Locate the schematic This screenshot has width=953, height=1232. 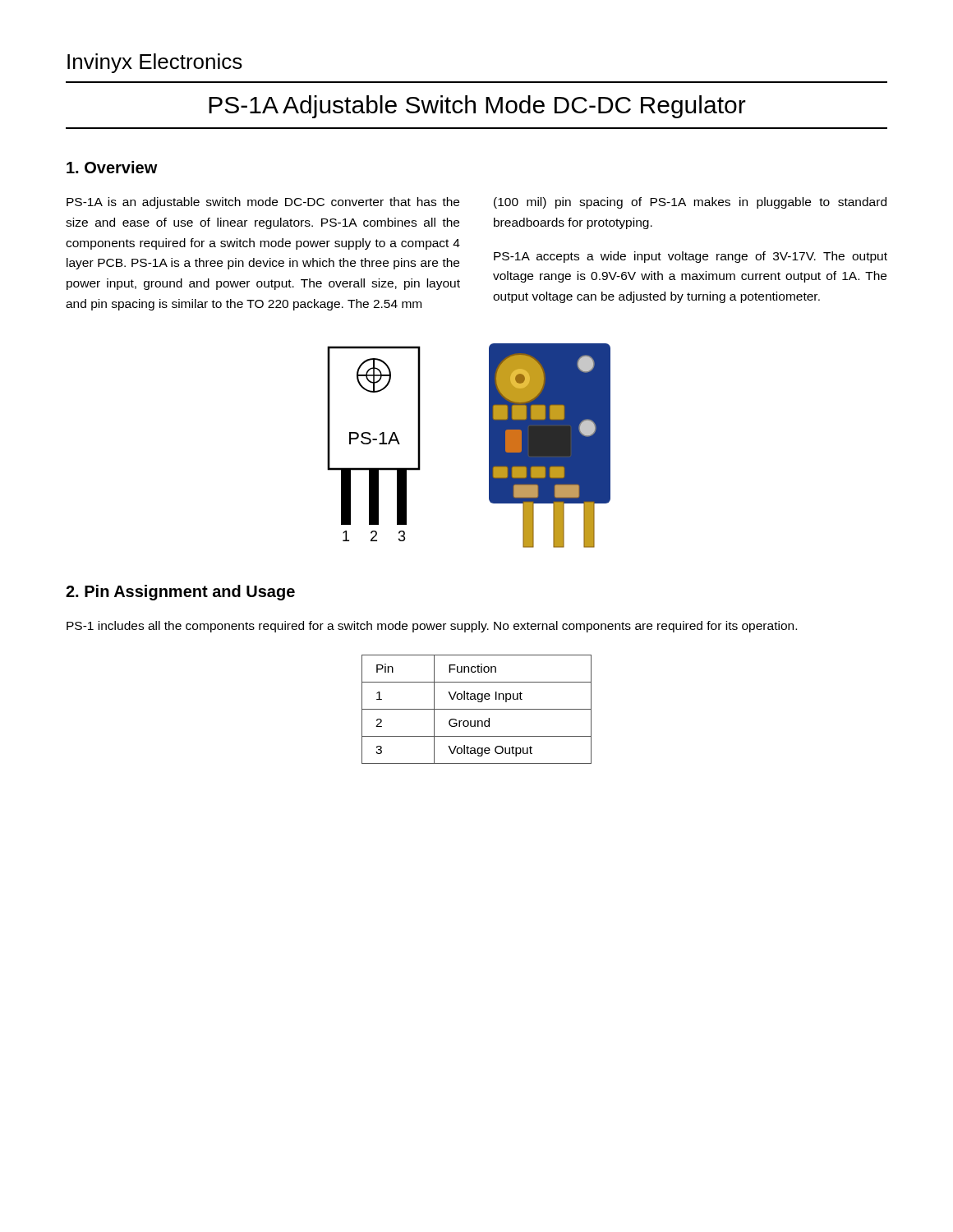(374, 446)
